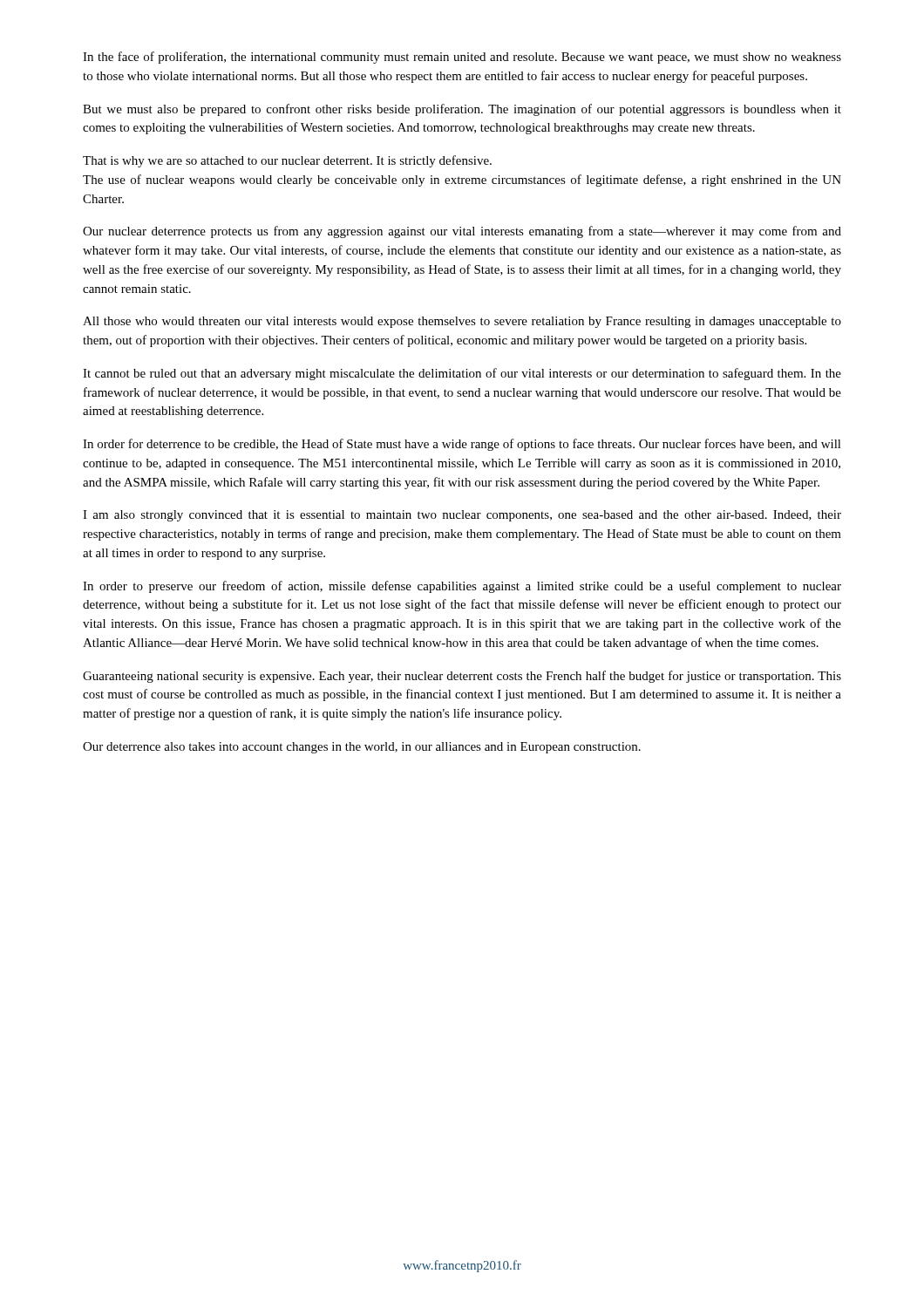Locate the text block starting "That is why we are so attached to"
This screenshot has width=924, height=1308.
(462, 179)
